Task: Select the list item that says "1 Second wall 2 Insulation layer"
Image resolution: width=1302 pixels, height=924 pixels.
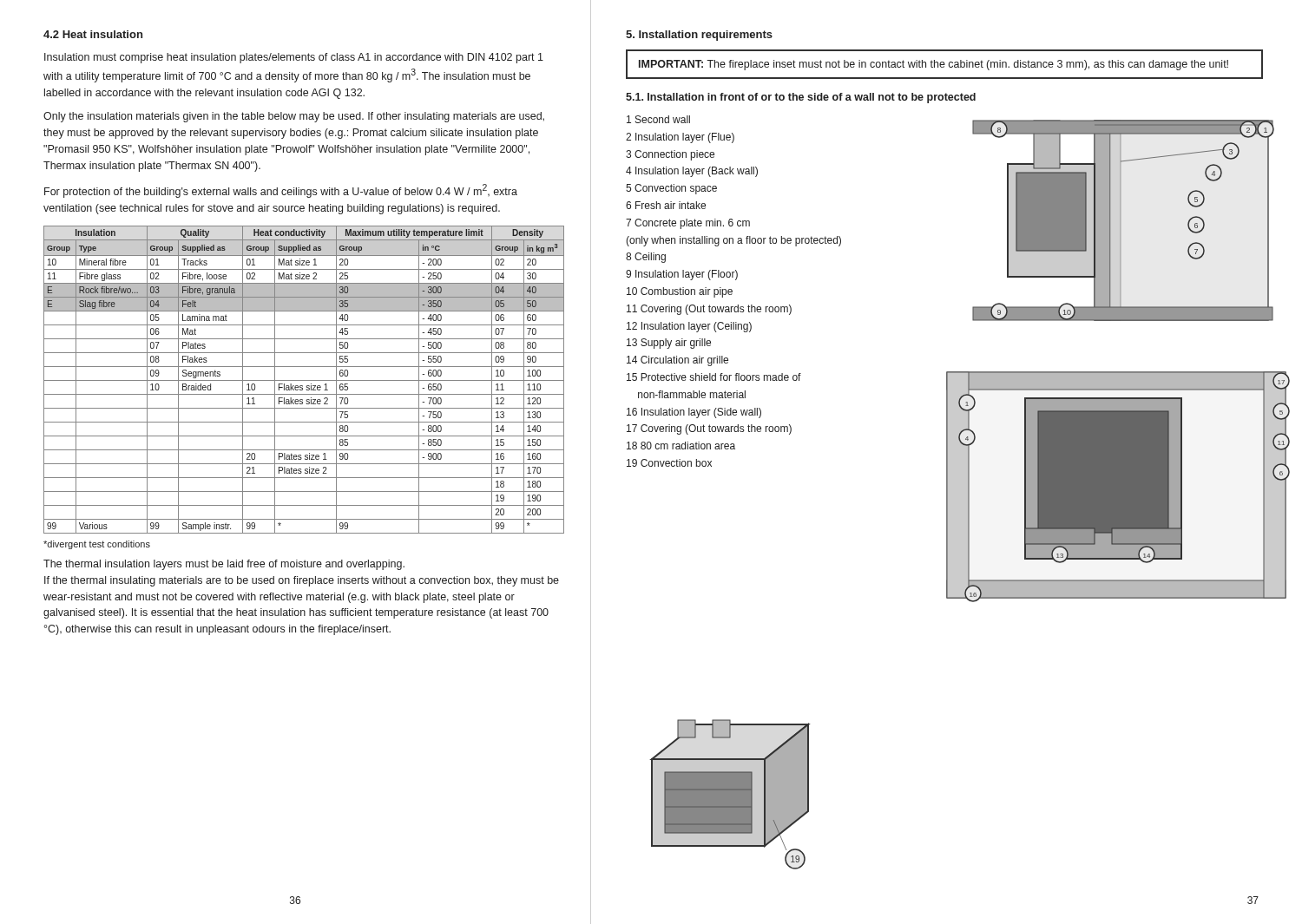Action: point(658,119)
